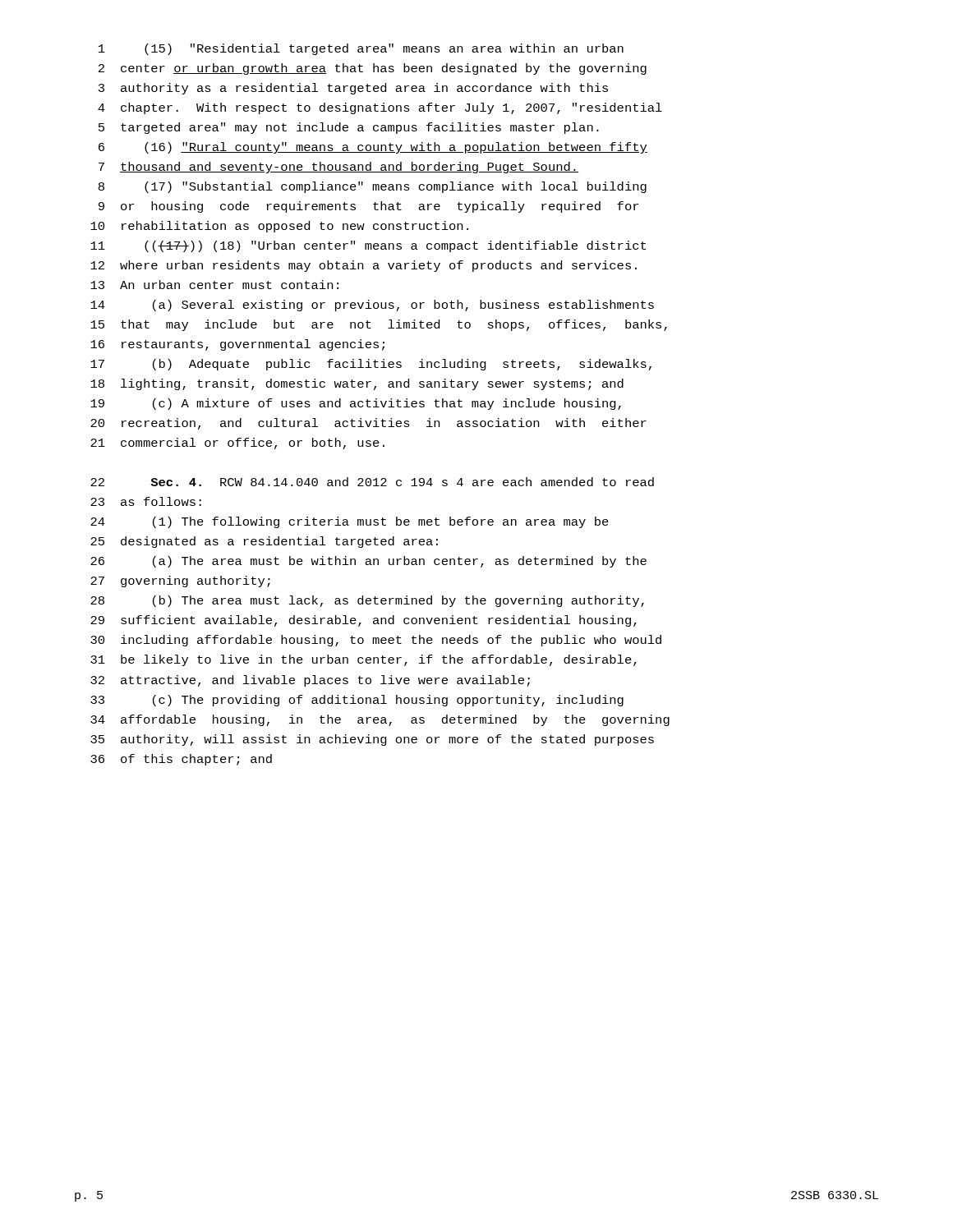Locate the region starting "11 (((17))) (18) "Urban center" means"
The image size is (953, 1232).
pyautogui.click(x=476, y=266)
